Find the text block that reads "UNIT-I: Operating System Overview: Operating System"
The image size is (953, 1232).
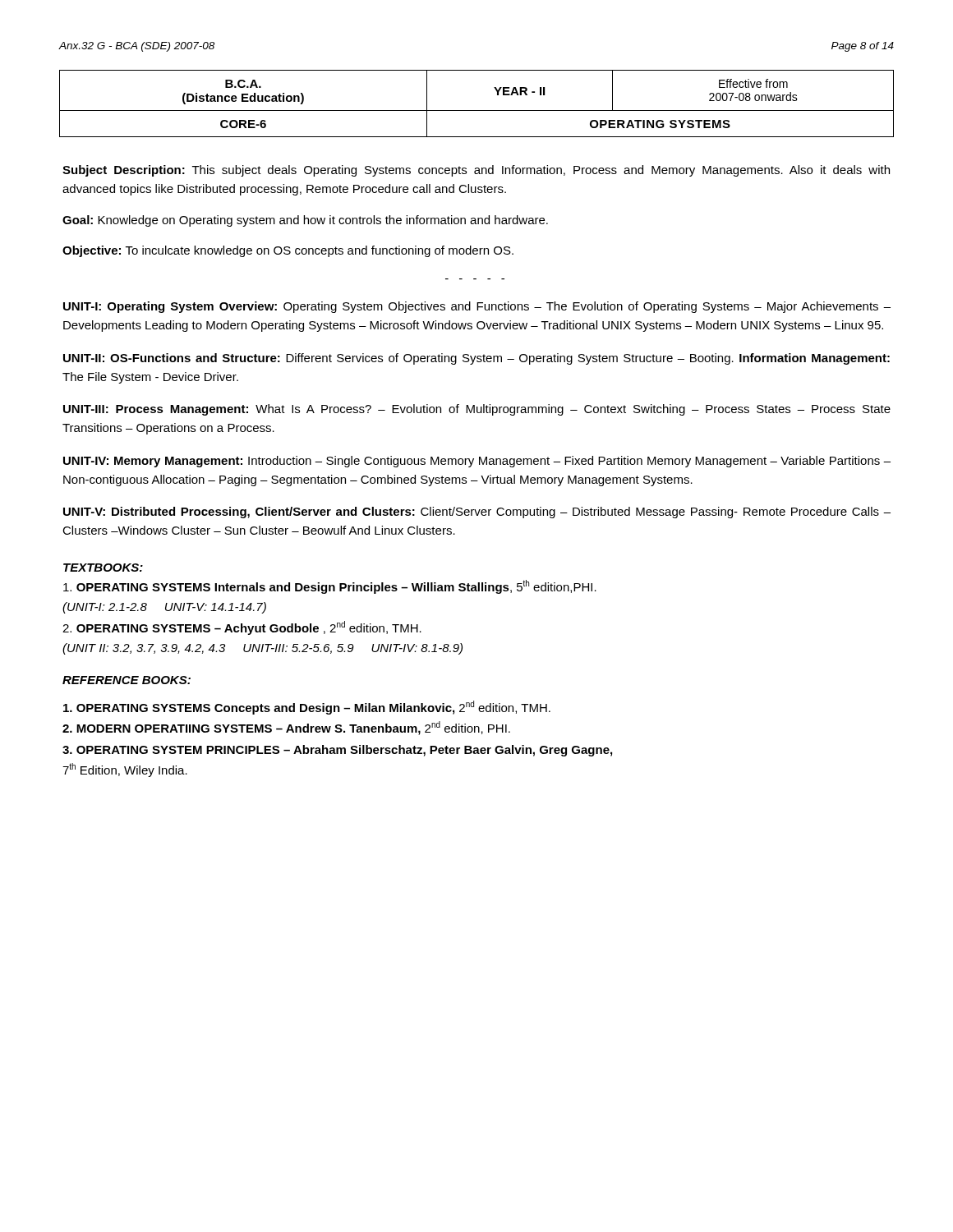click(x=476, y=316)
